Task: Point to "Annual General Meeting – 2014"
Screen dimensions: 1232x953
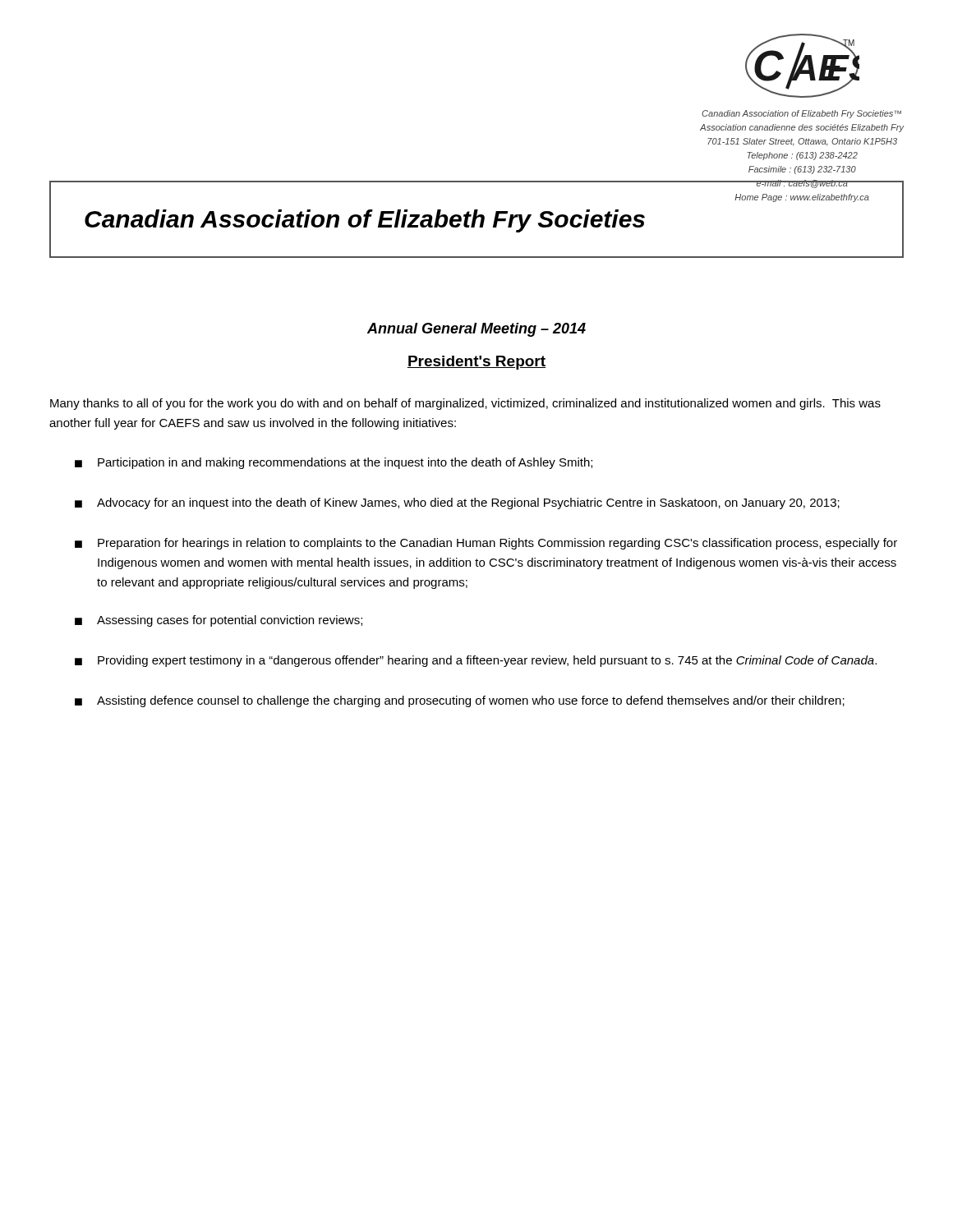Action: click(476, 329)
